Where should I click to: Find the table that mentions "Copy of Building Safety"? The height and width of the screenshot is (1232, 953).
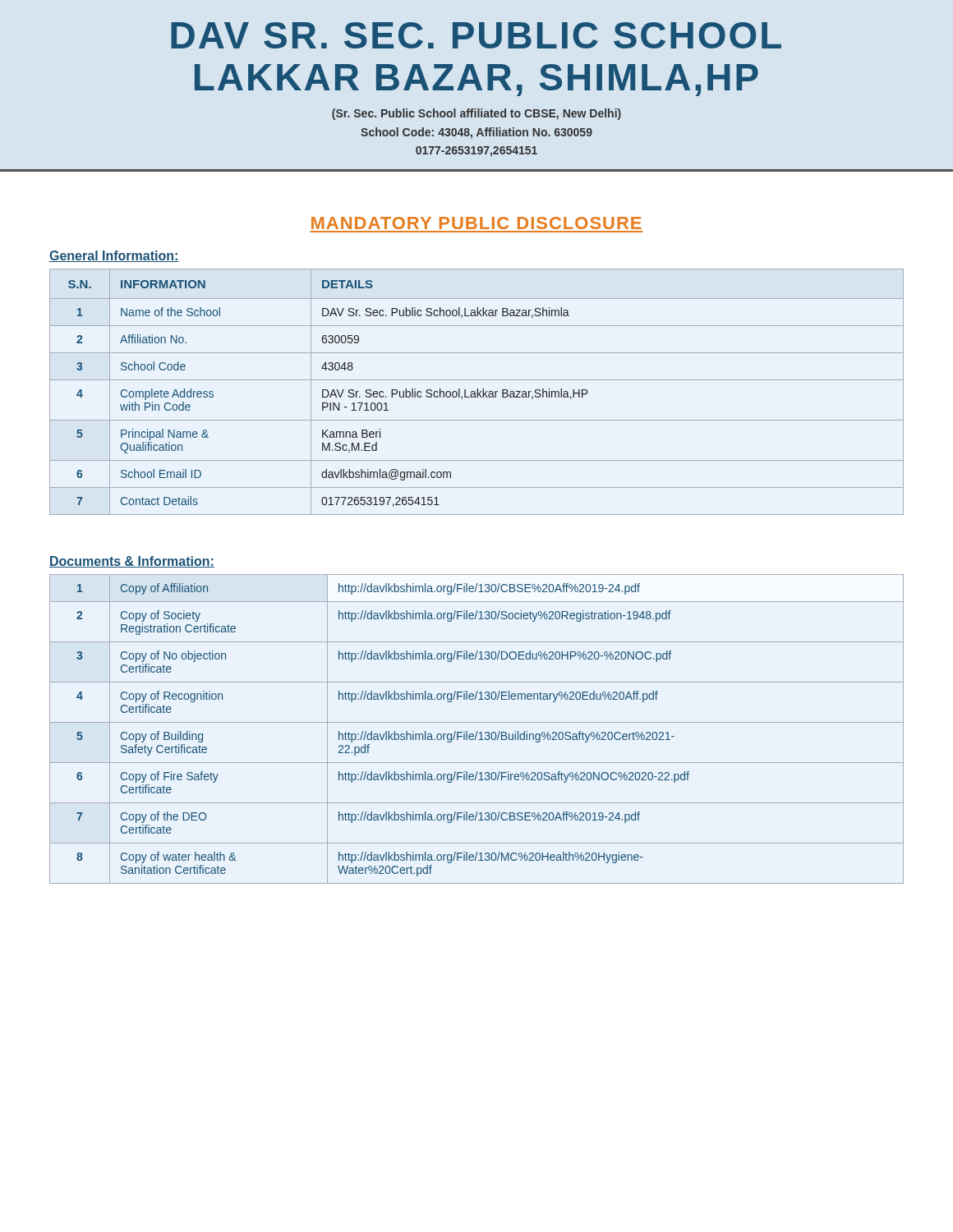476,729
